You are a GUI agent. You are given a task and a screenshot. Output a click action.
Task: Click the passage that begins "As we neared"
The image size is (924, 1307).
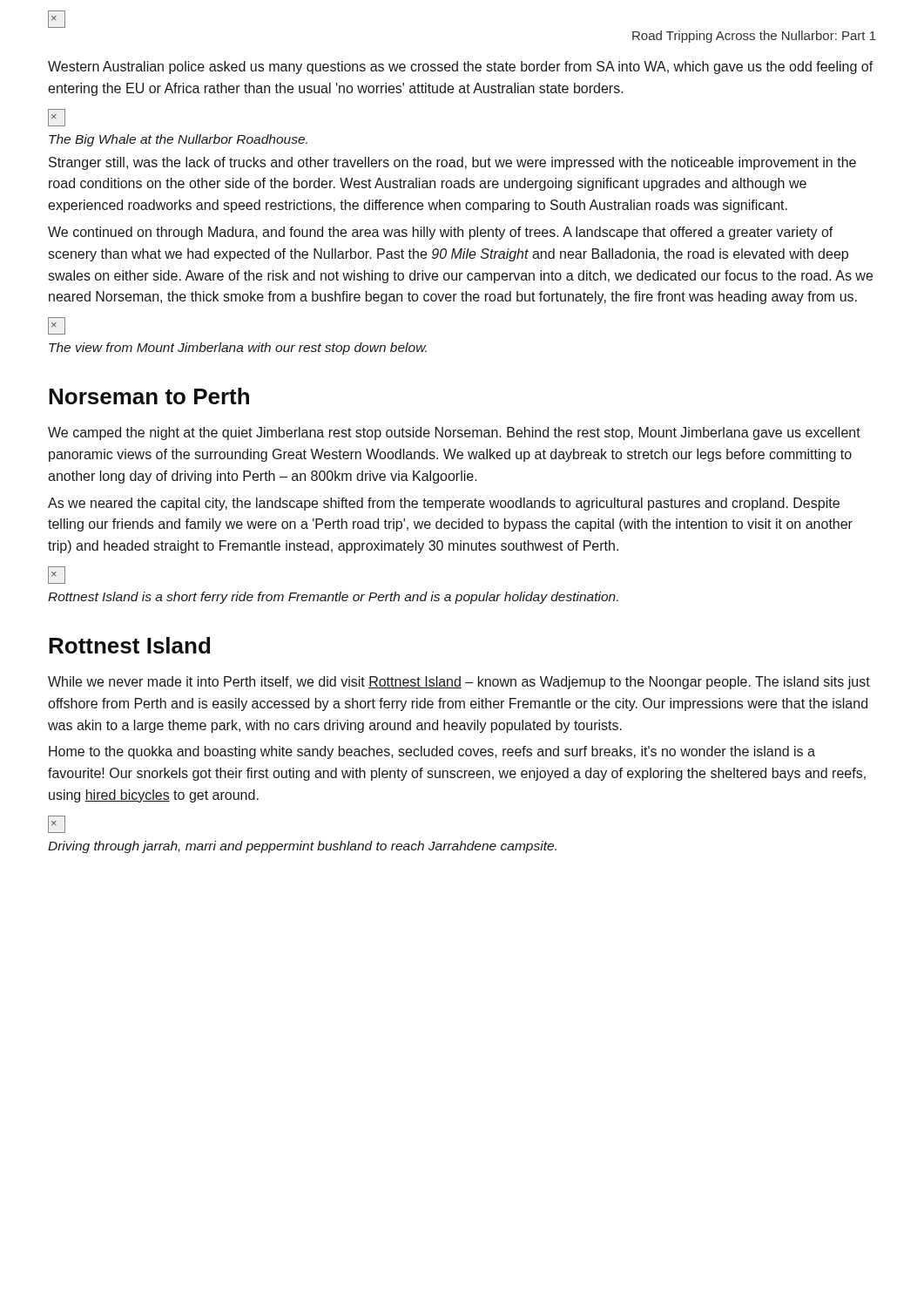(450, 524)
